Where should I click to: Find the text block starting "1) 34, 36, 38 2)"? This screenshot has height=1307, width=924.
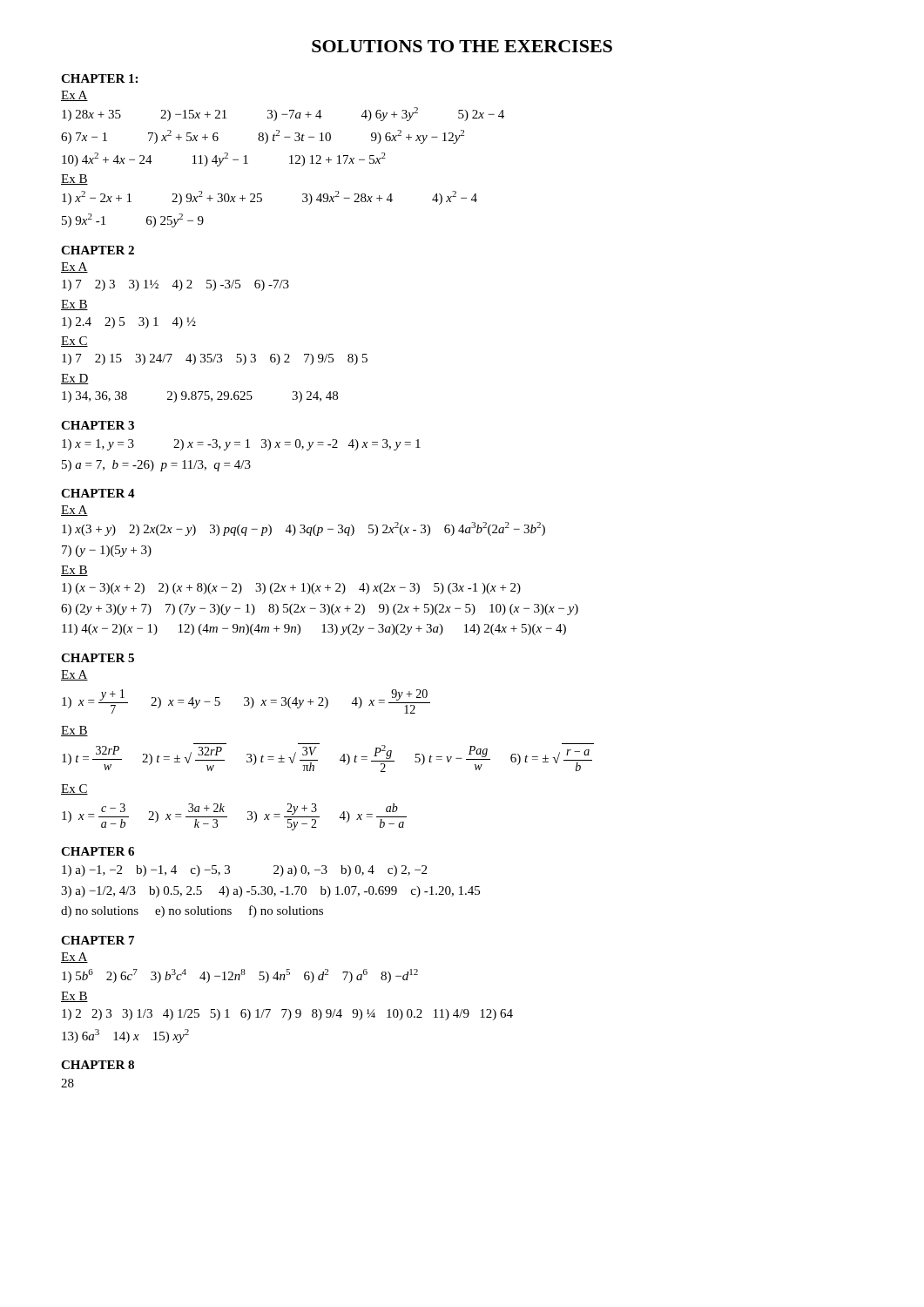click(x=200, y=396)
